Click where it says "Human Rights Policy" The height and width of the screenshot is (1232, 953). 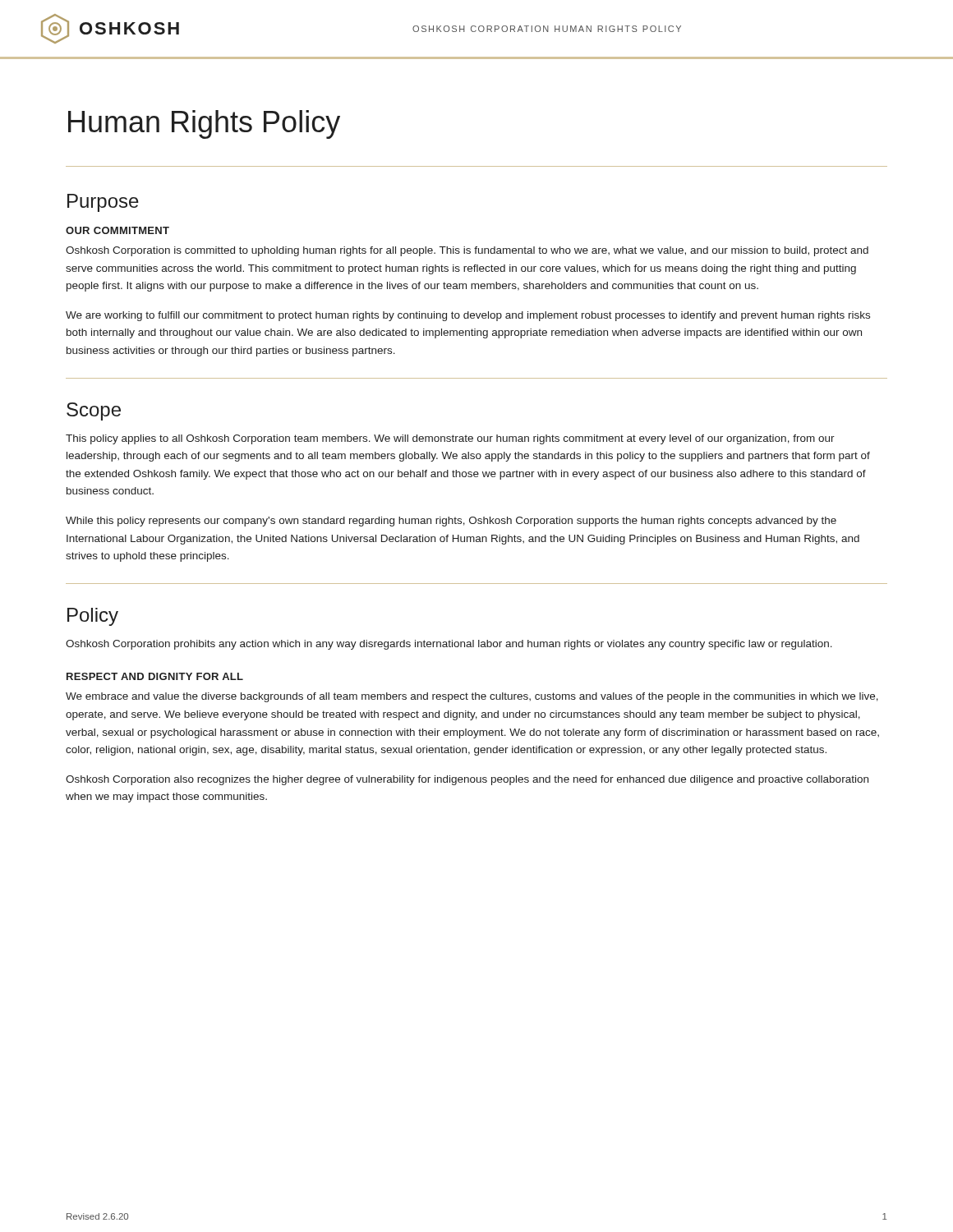tap(203, 122)
